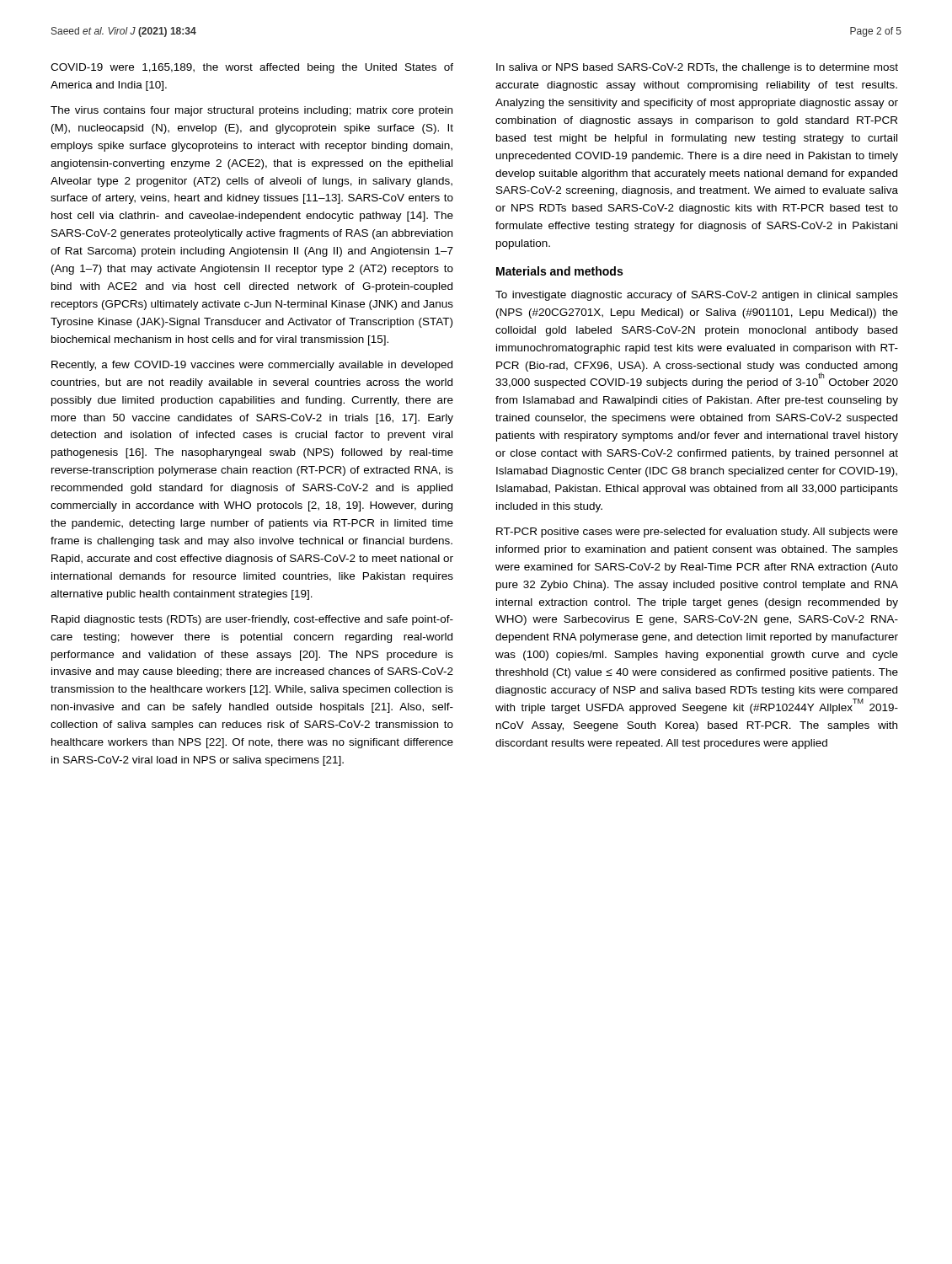The width and height of the screenshot is (952, 1264).
Task: Click on the text starting "RT-PCR positive cases were pre-selected for"
Action: pos(697,638)
